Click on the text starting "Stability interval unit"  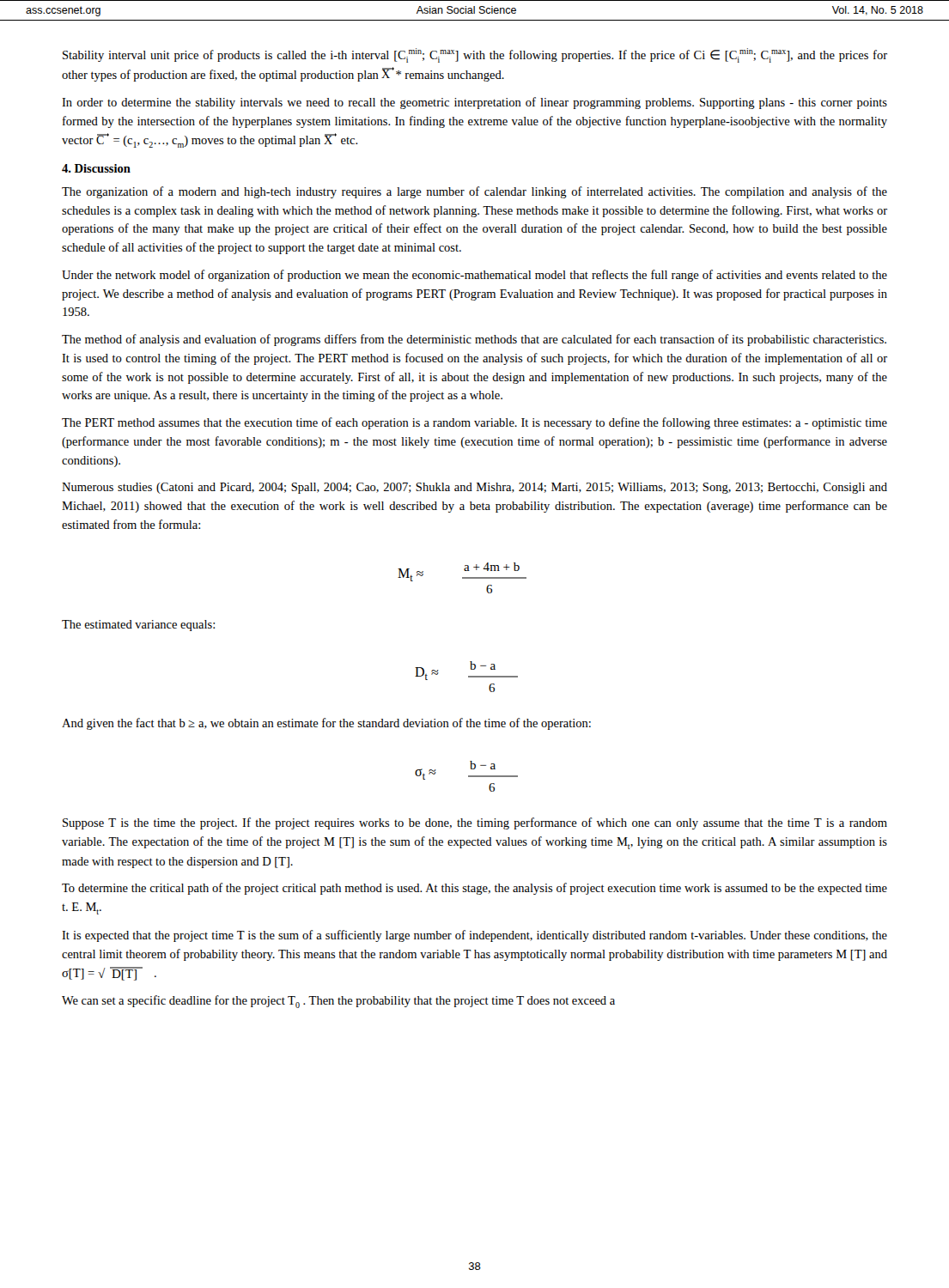tap(474, 65)
